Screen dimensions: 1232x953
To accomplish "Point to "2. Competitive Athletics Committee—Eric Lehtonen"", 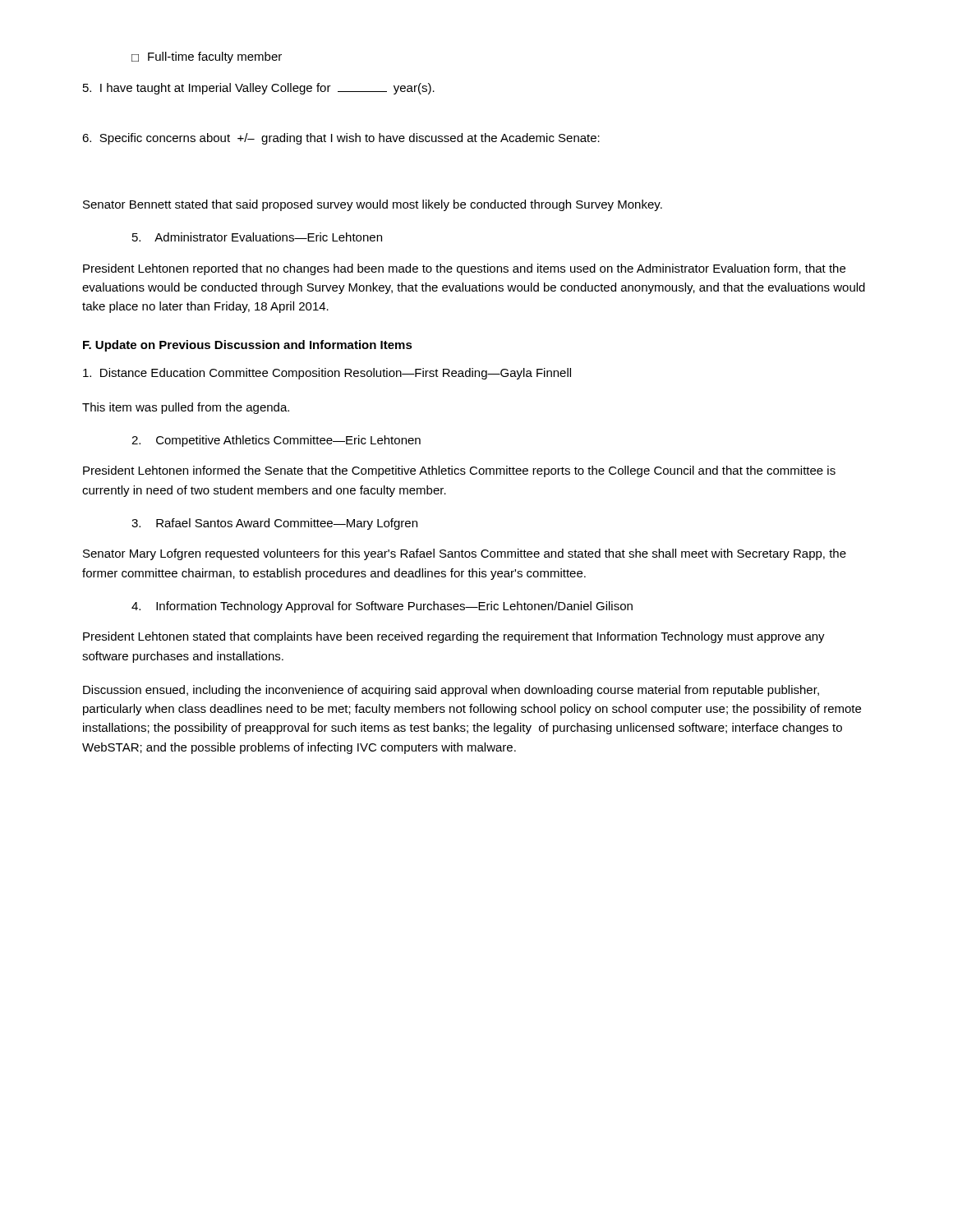I will (276, 440).
